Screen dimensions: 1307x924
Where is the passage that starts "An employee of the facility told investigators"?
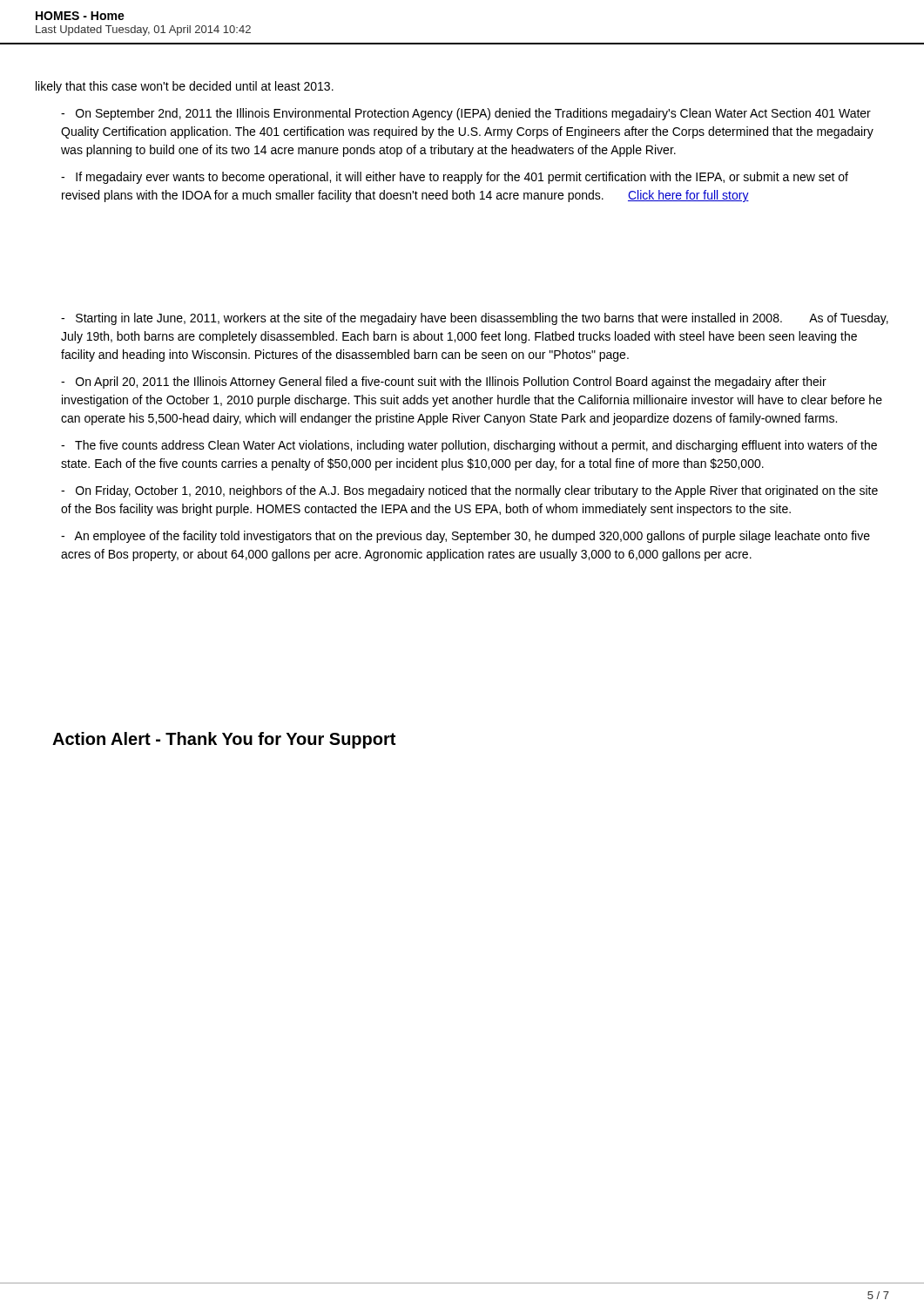coord(466,545)
